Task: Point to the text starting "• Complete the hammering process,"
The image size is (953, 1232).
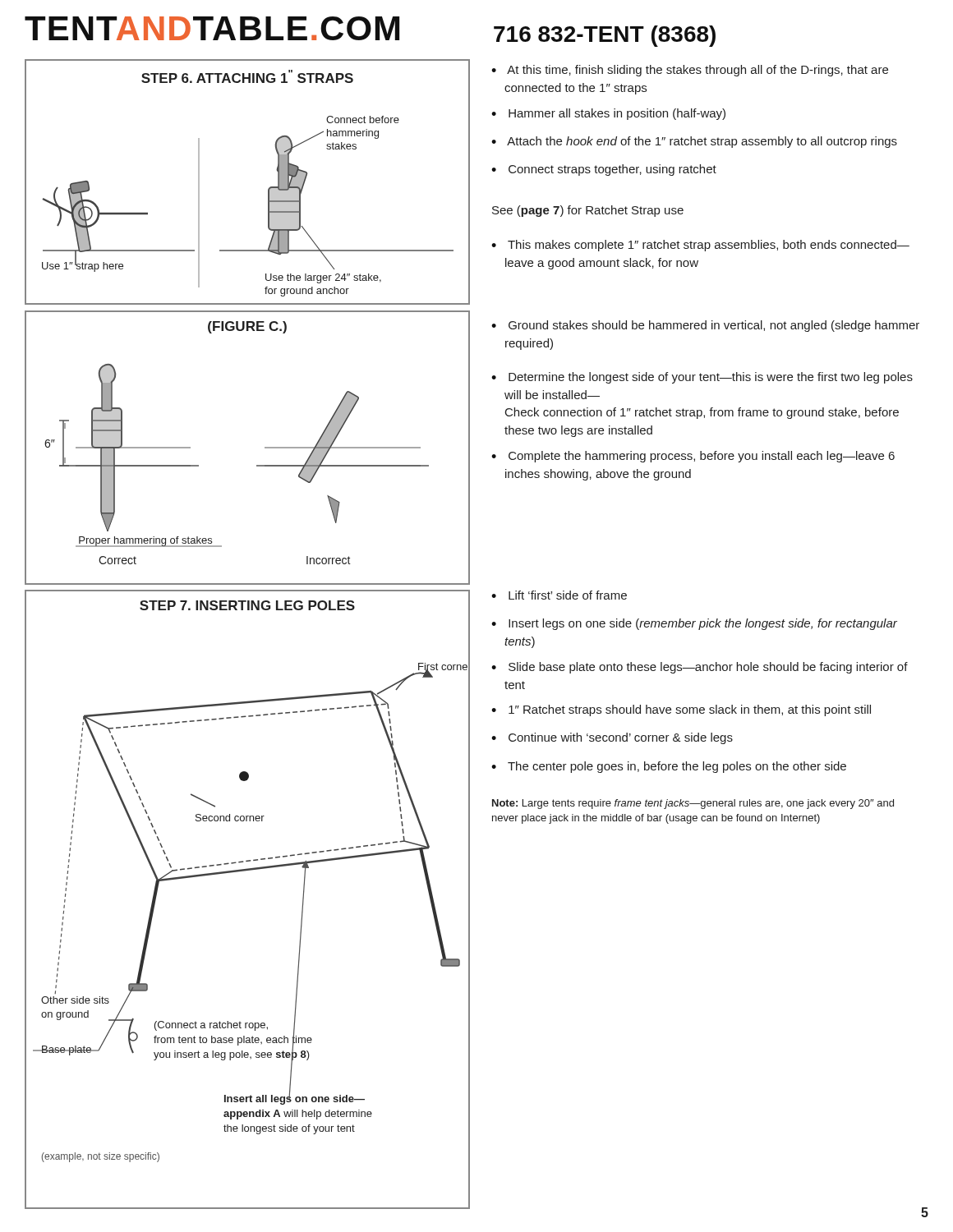Action: click(x=707, y=464)
